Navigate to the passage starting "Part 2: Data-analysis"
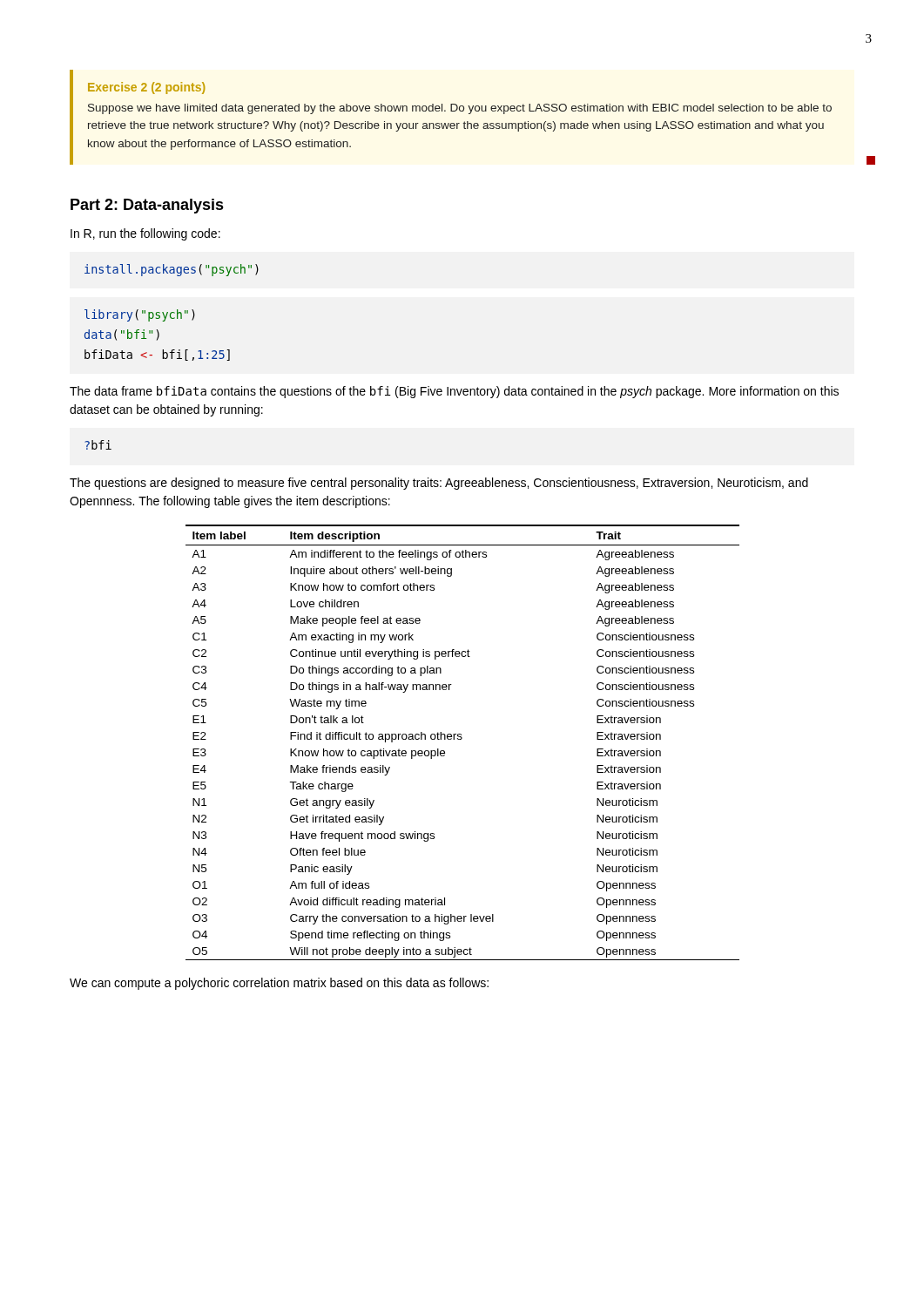Image resolution: width=924 pixels, height=1307 pixels. [147, 205]
